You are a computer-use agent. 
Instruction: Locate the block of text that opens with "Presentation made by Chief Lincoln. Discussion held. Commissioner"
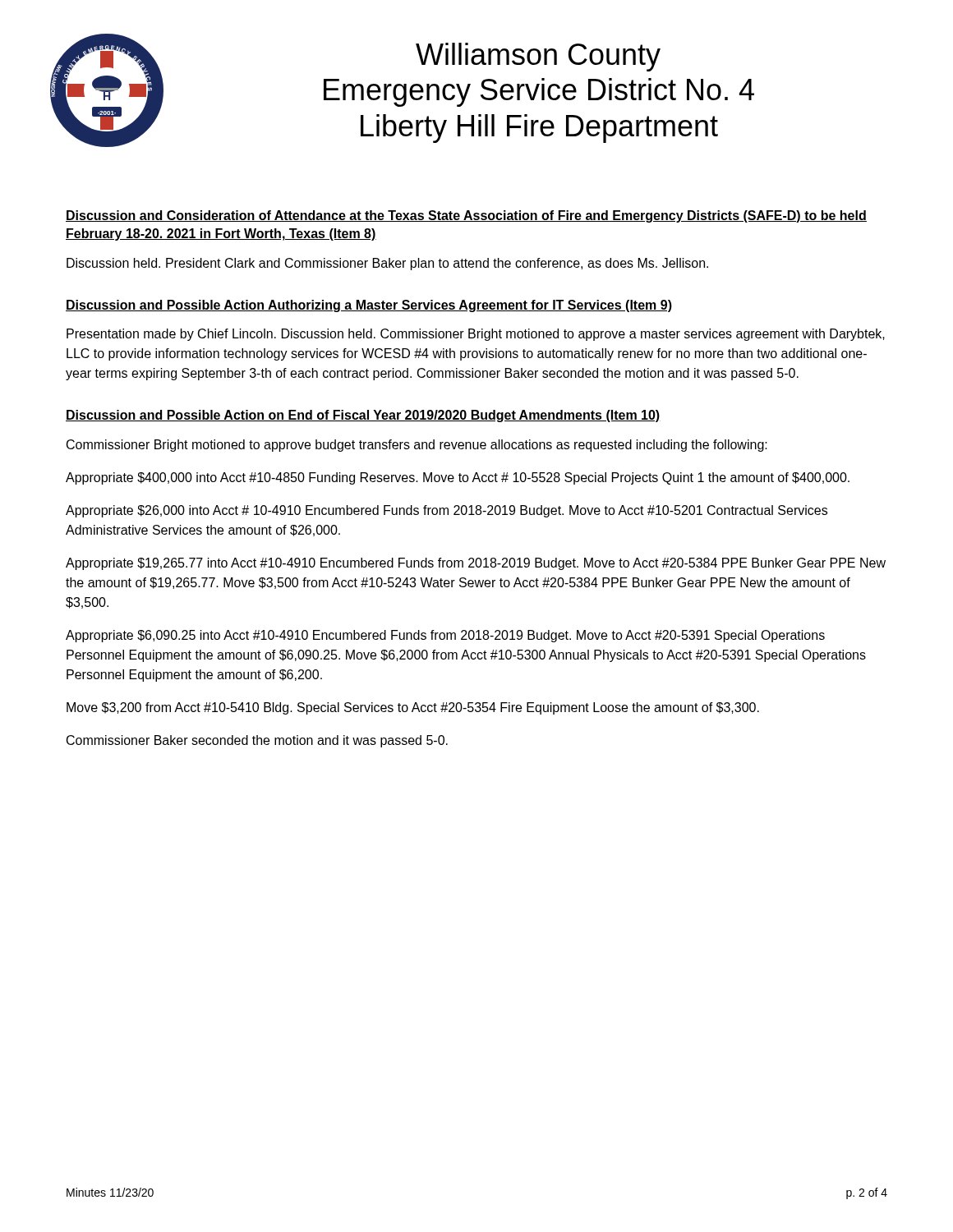tap(476, 354)
